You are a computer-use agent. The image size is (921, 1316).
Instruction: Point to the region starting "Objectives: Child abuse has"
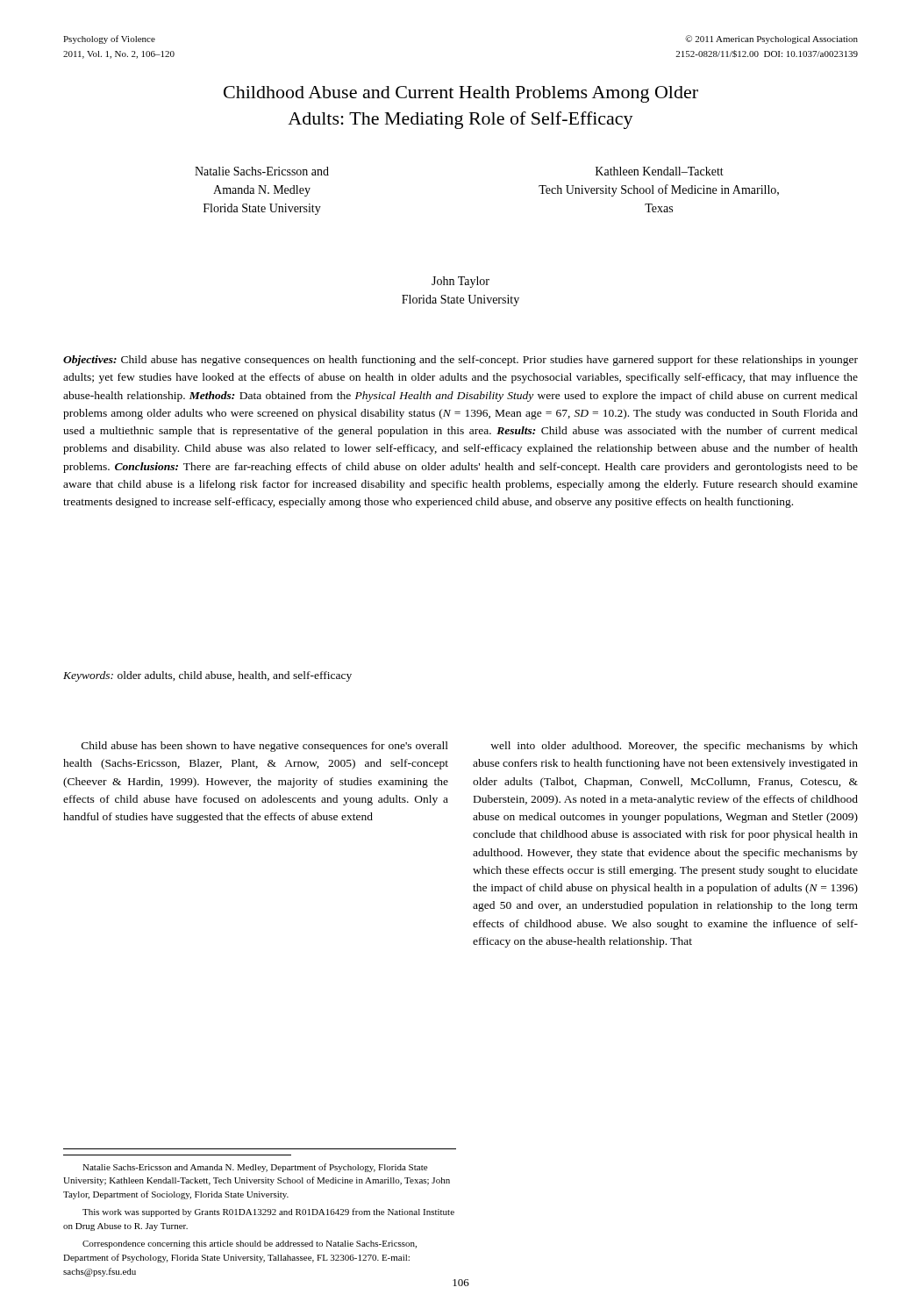pos(460,430)
